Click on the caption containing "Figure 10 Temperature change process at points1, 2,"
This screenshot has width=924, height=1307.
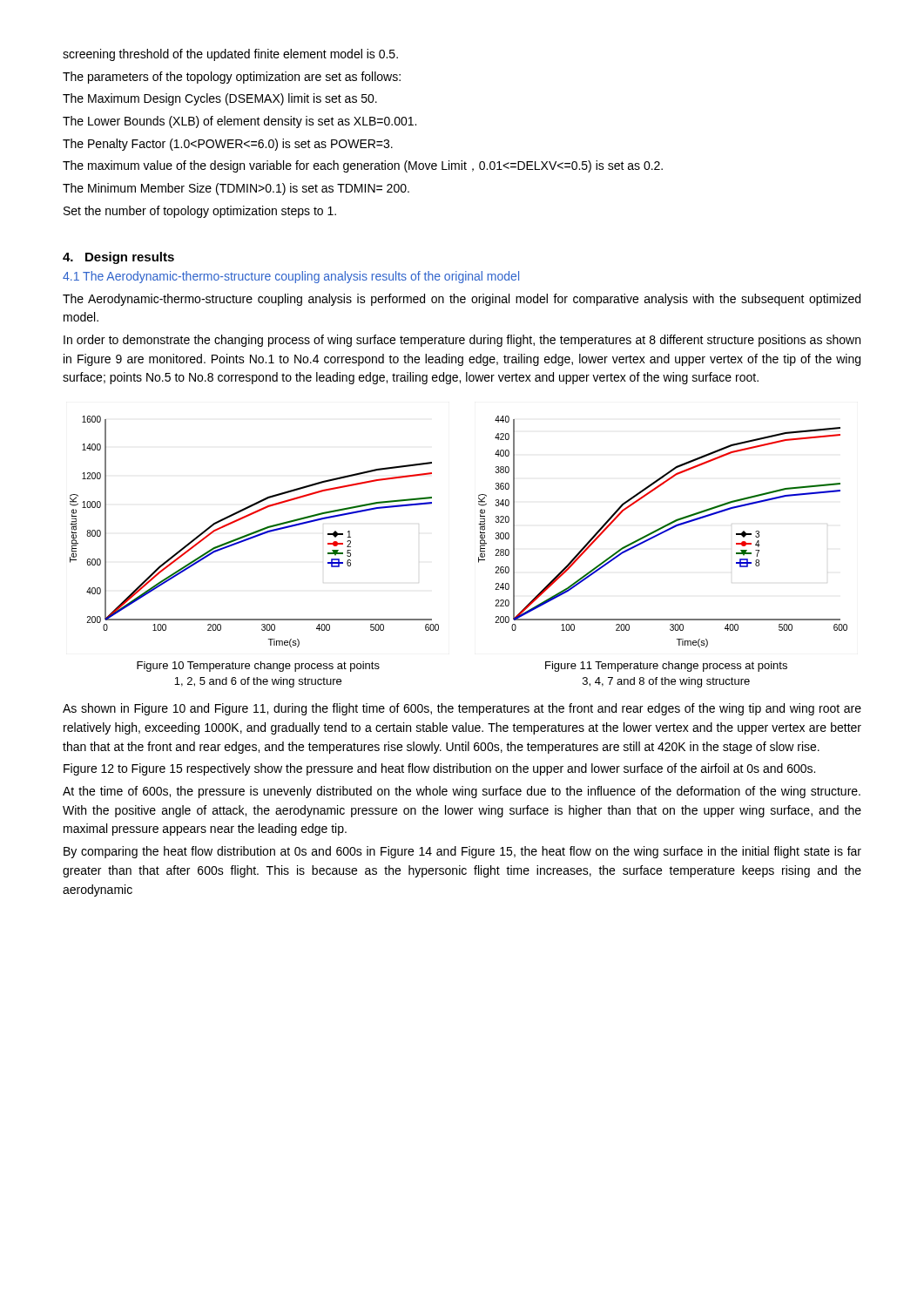(258, 673)
